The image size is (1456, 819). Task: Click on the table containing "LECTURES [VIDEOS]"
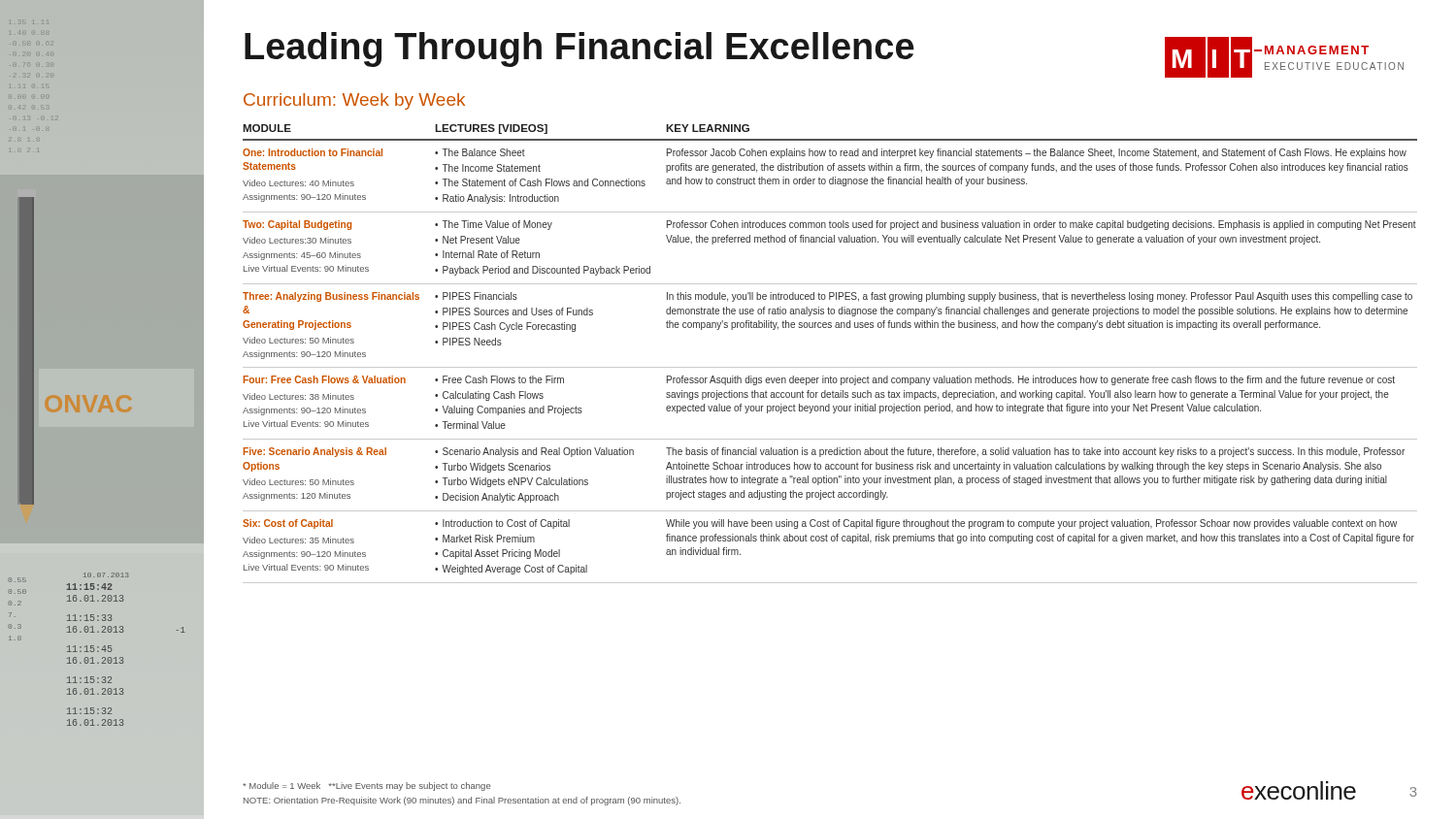click(x=830, y=351)
